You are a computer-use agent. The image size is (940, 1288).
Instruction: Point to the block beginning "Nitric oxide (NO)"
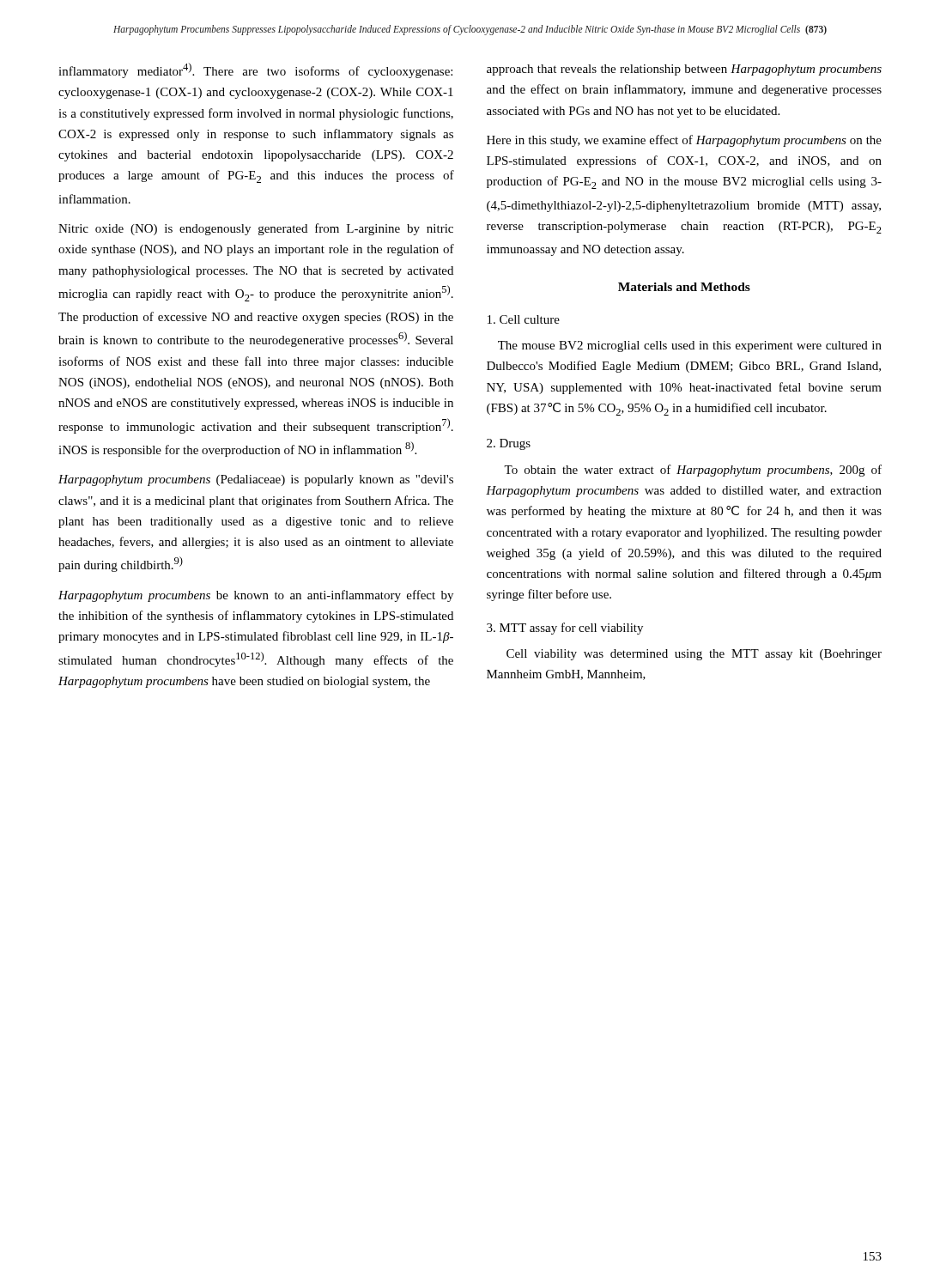coord(256,339)
